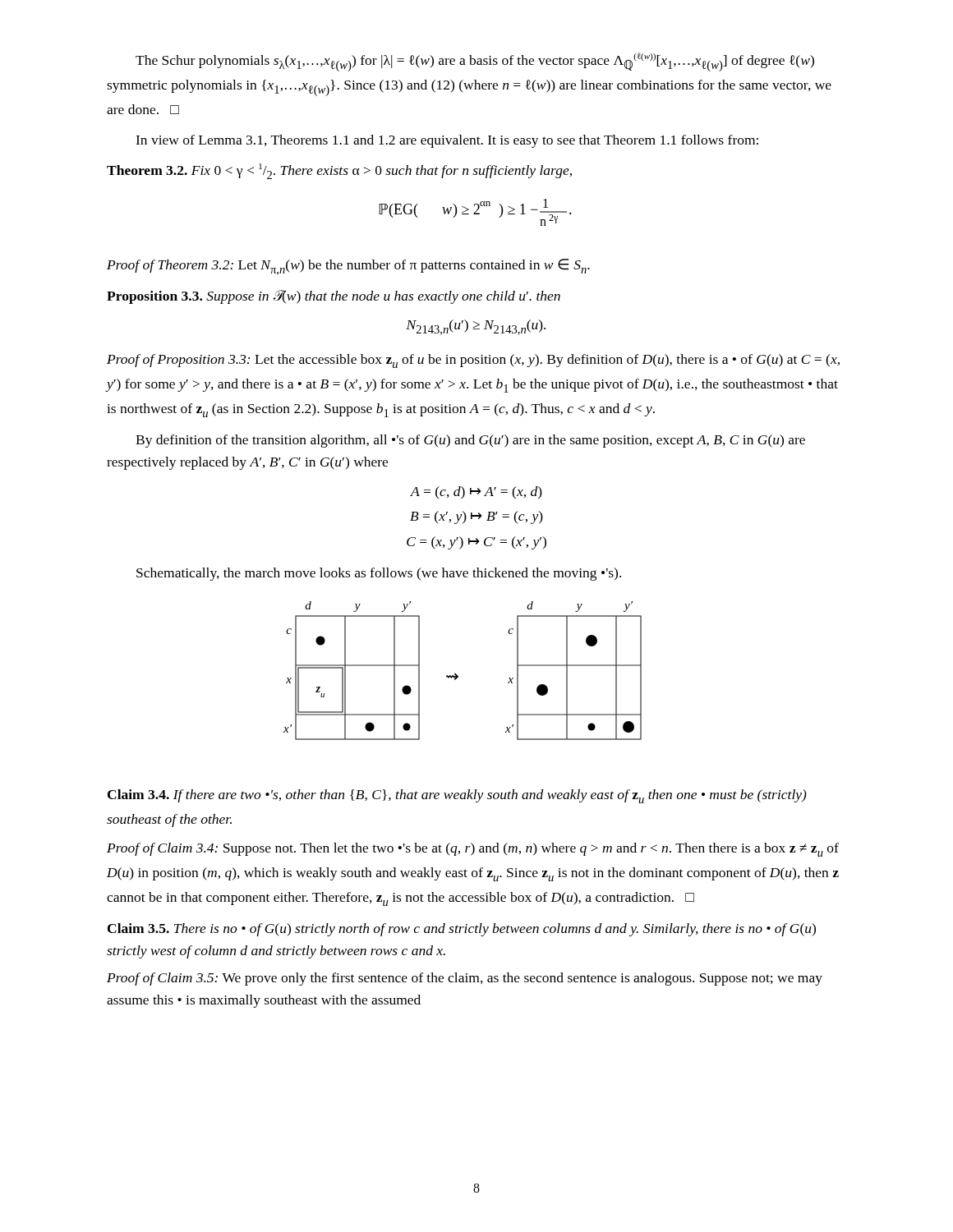Screen dimensions: 1232x953
Task: Locate the block starting "Claim 3.5. There is no • of"
Action: tap(476, 940)
